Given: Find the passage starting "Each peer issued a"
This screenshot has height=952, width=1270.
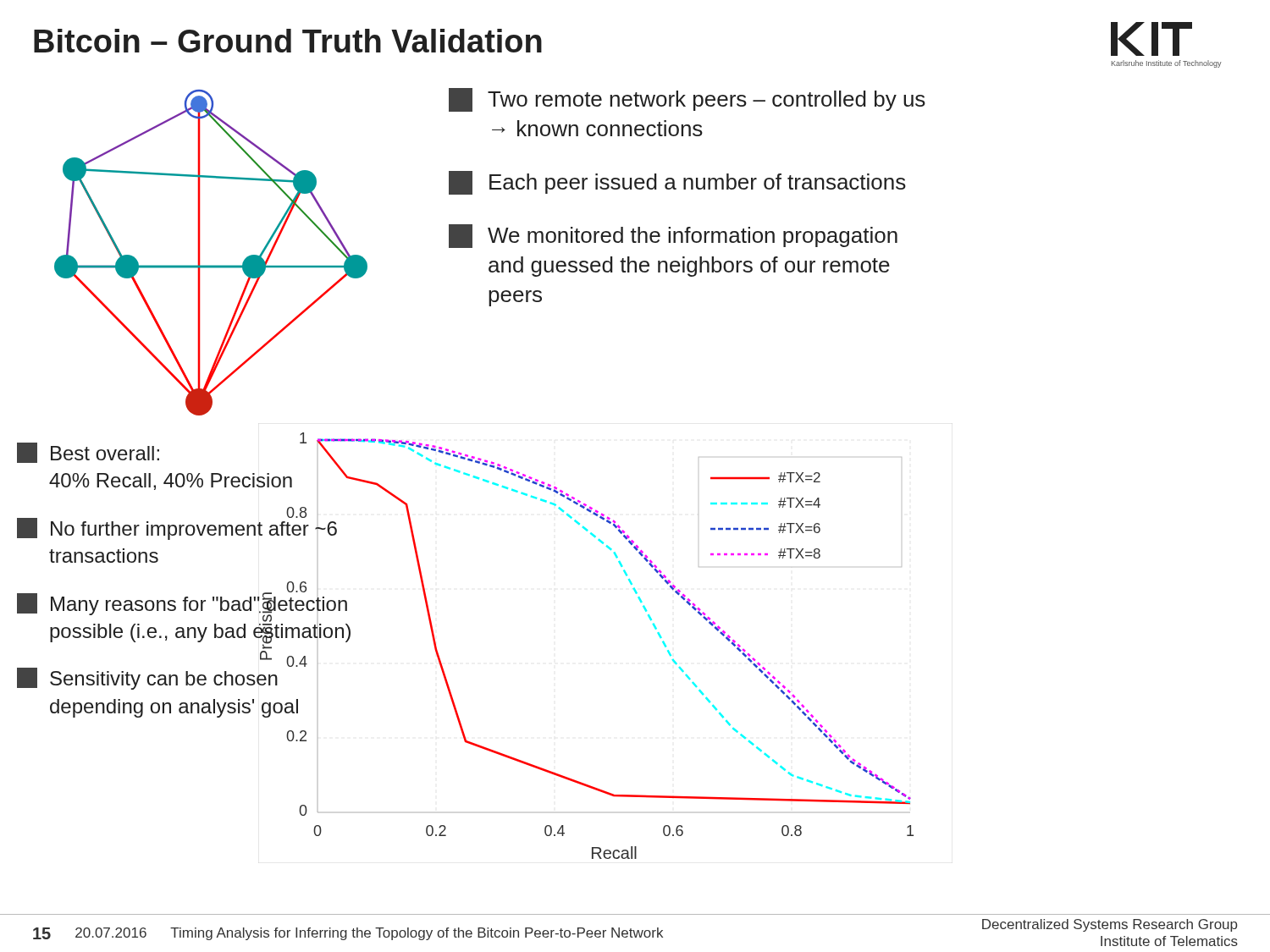Looking at the screenshot, I should (x=677, y=183).
